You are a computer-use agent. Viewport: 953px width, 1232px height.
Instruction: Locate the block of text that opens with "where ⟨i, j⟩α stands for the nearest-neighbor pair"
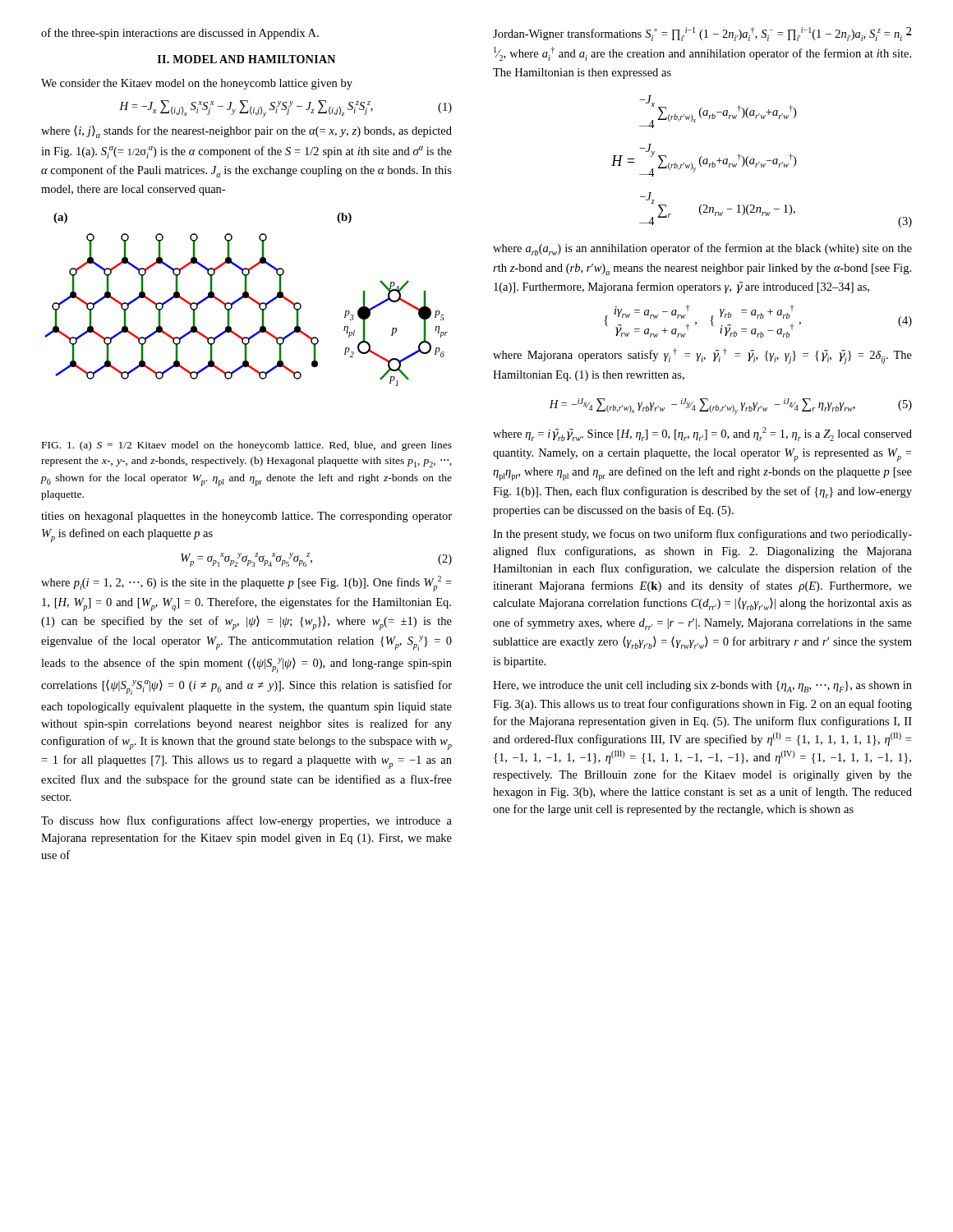pos(246,160)
